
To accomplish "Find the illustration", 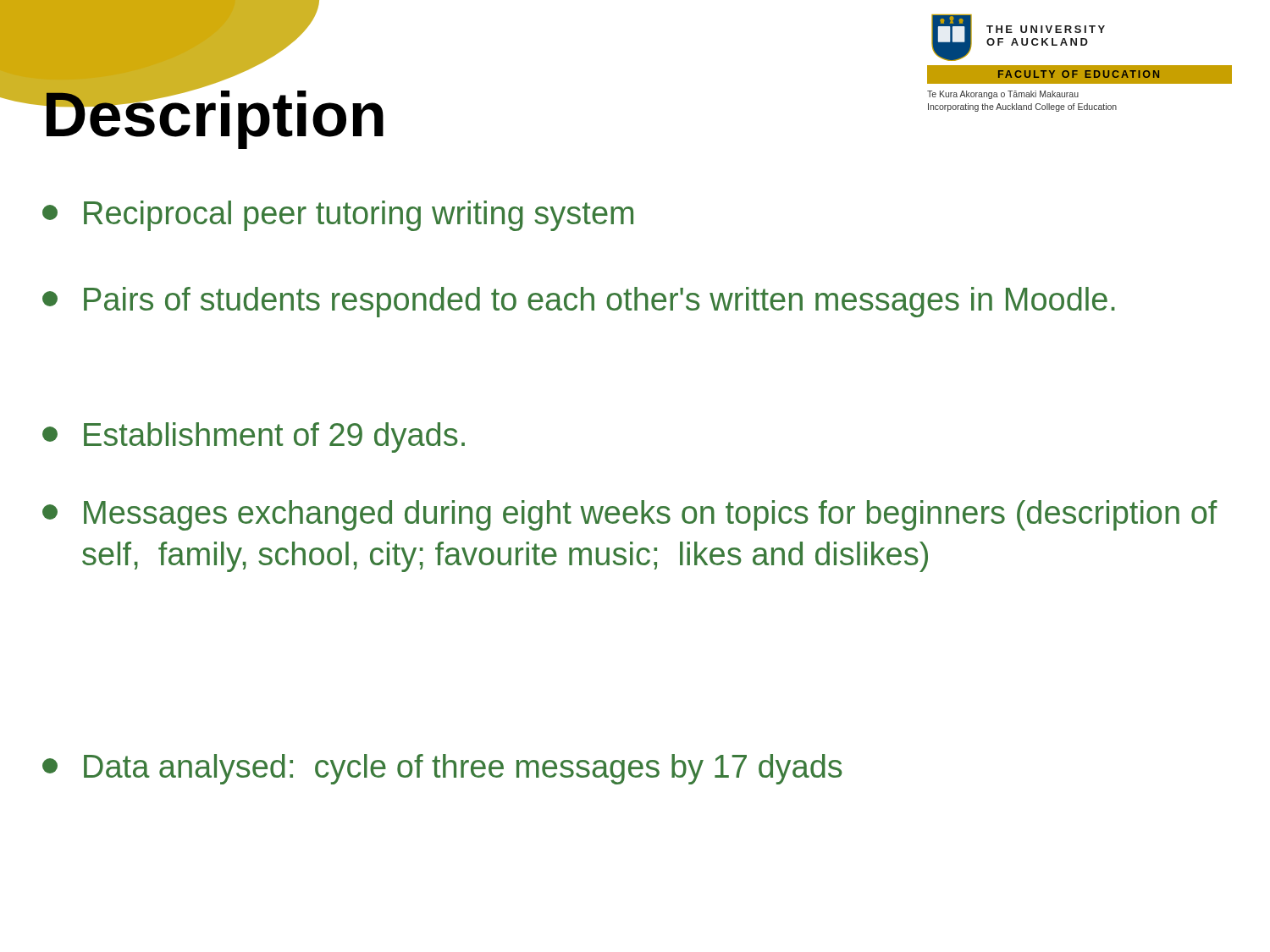I will (x=178, y=55).
